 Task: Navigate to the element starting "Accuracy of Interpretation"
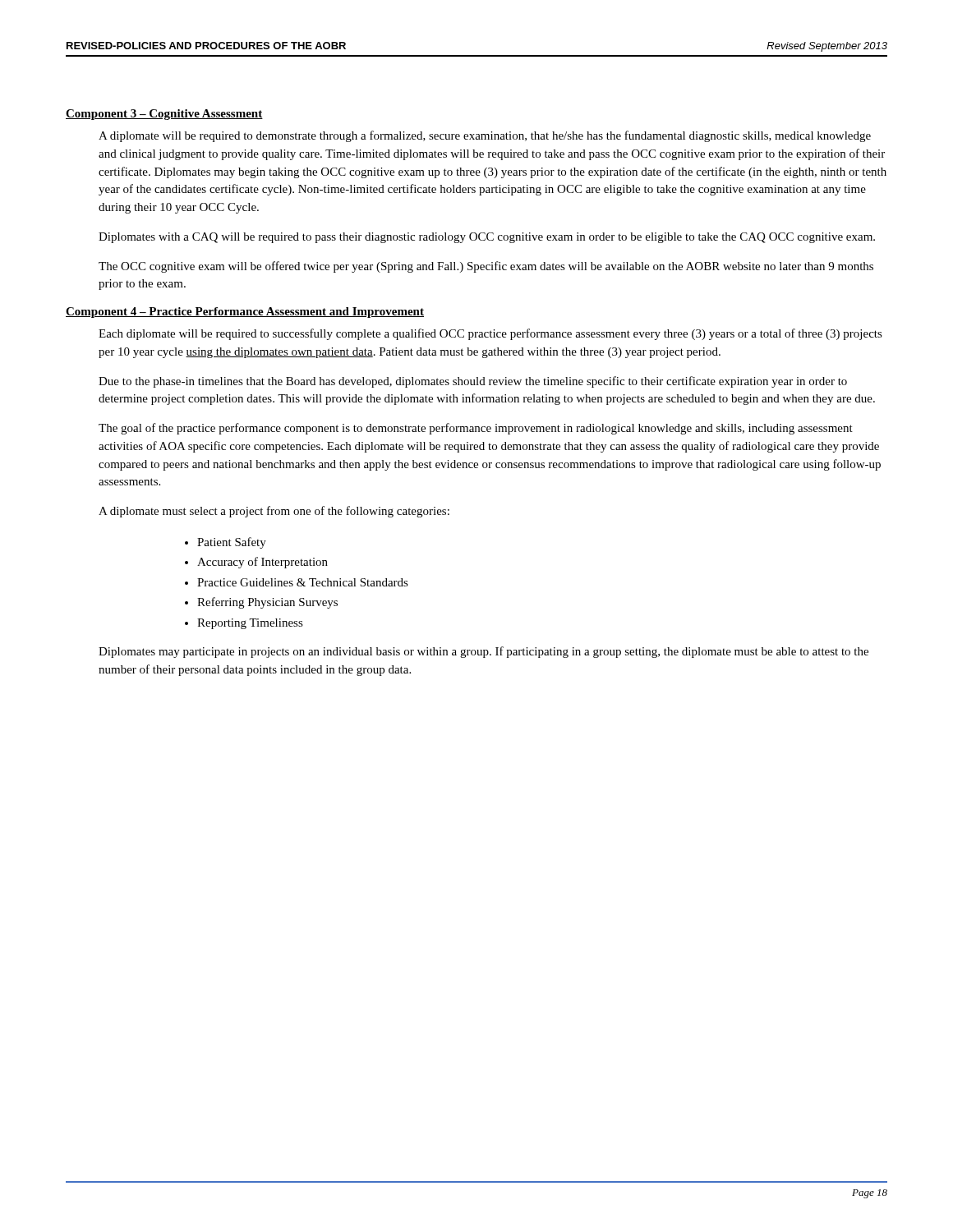click(263, 562)
